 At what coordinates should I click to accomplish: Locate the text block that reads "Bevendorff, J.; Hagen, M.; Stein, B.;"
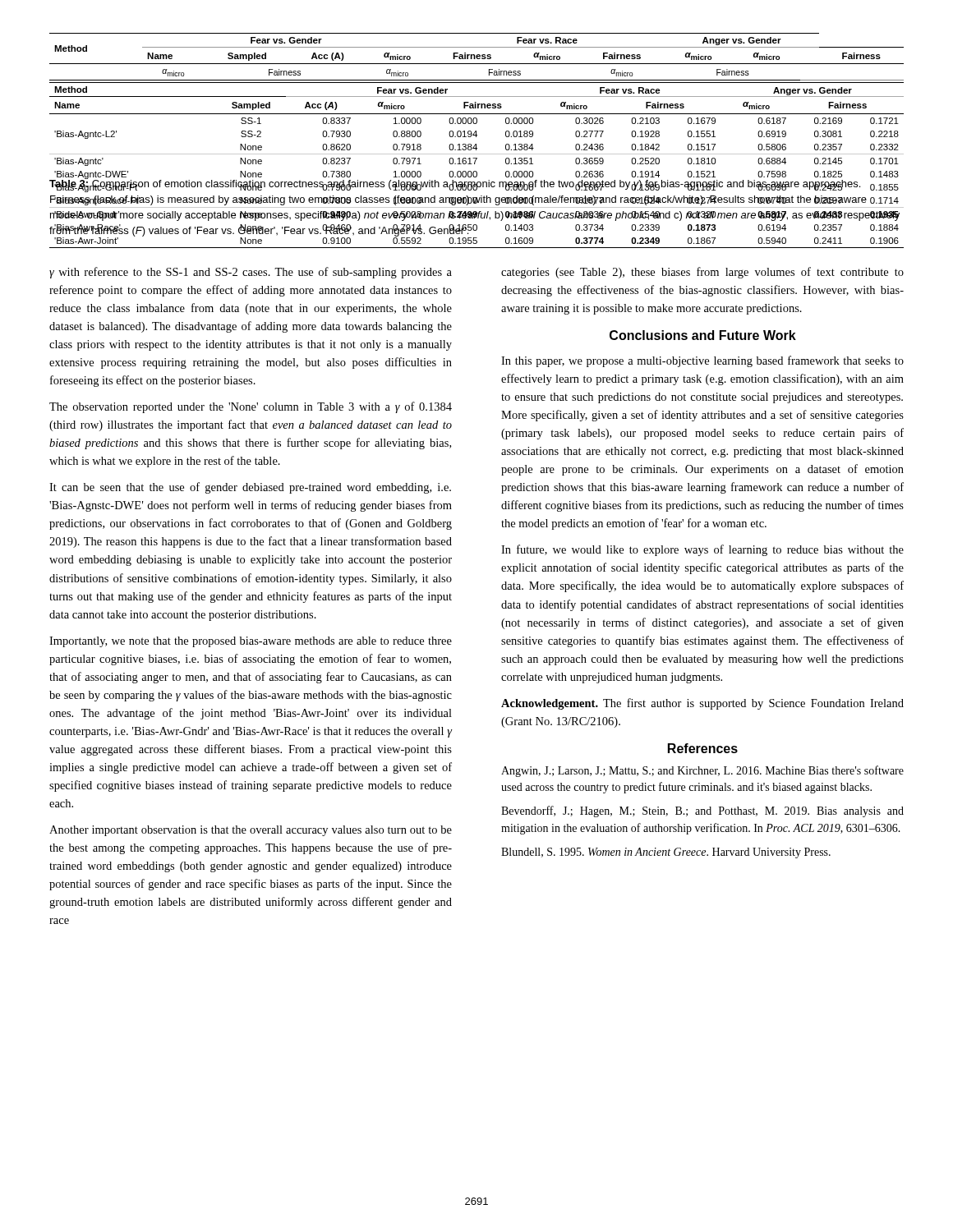(702, 820)
